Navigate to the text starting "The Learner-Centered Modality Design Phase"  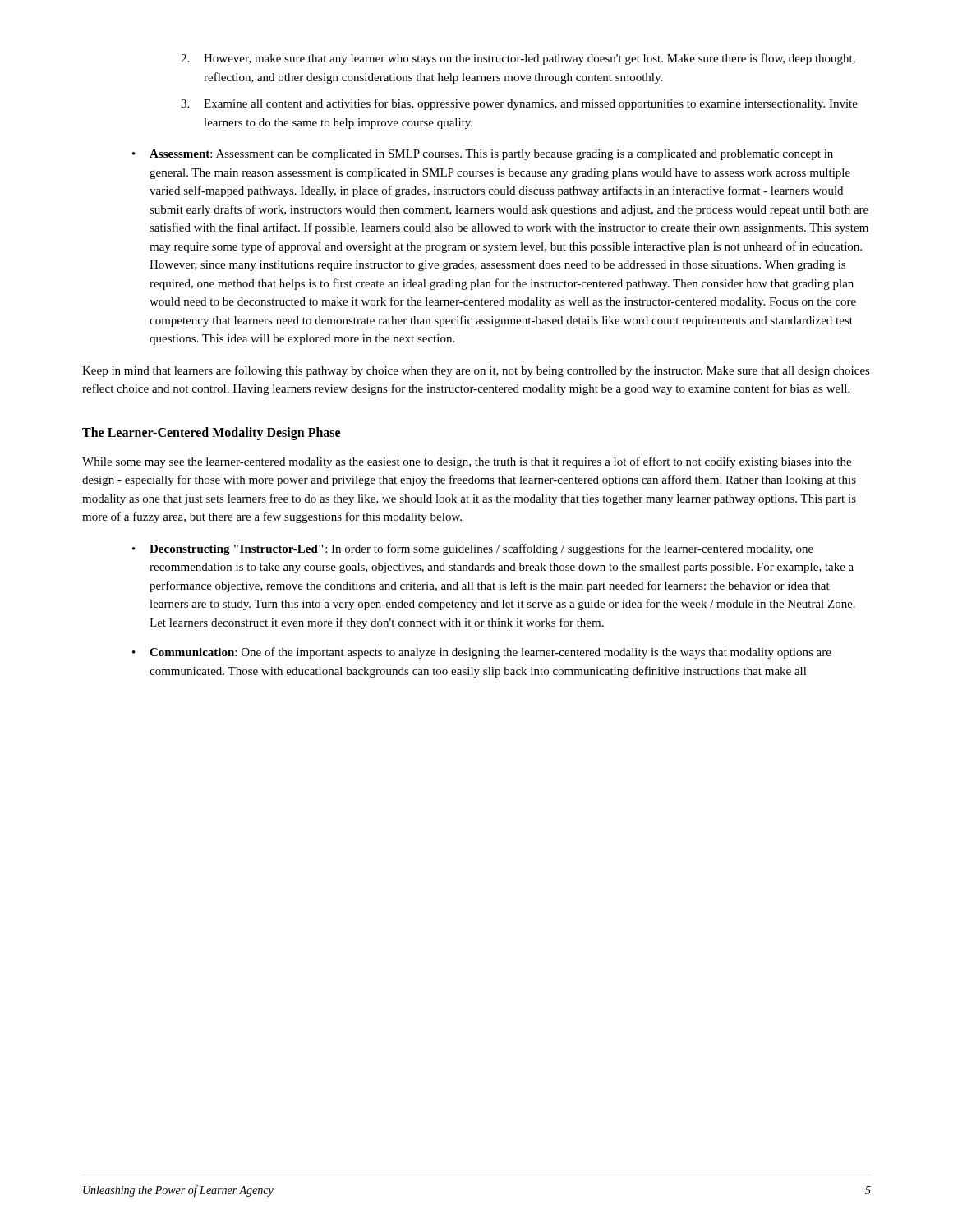(x=211, y=432)
